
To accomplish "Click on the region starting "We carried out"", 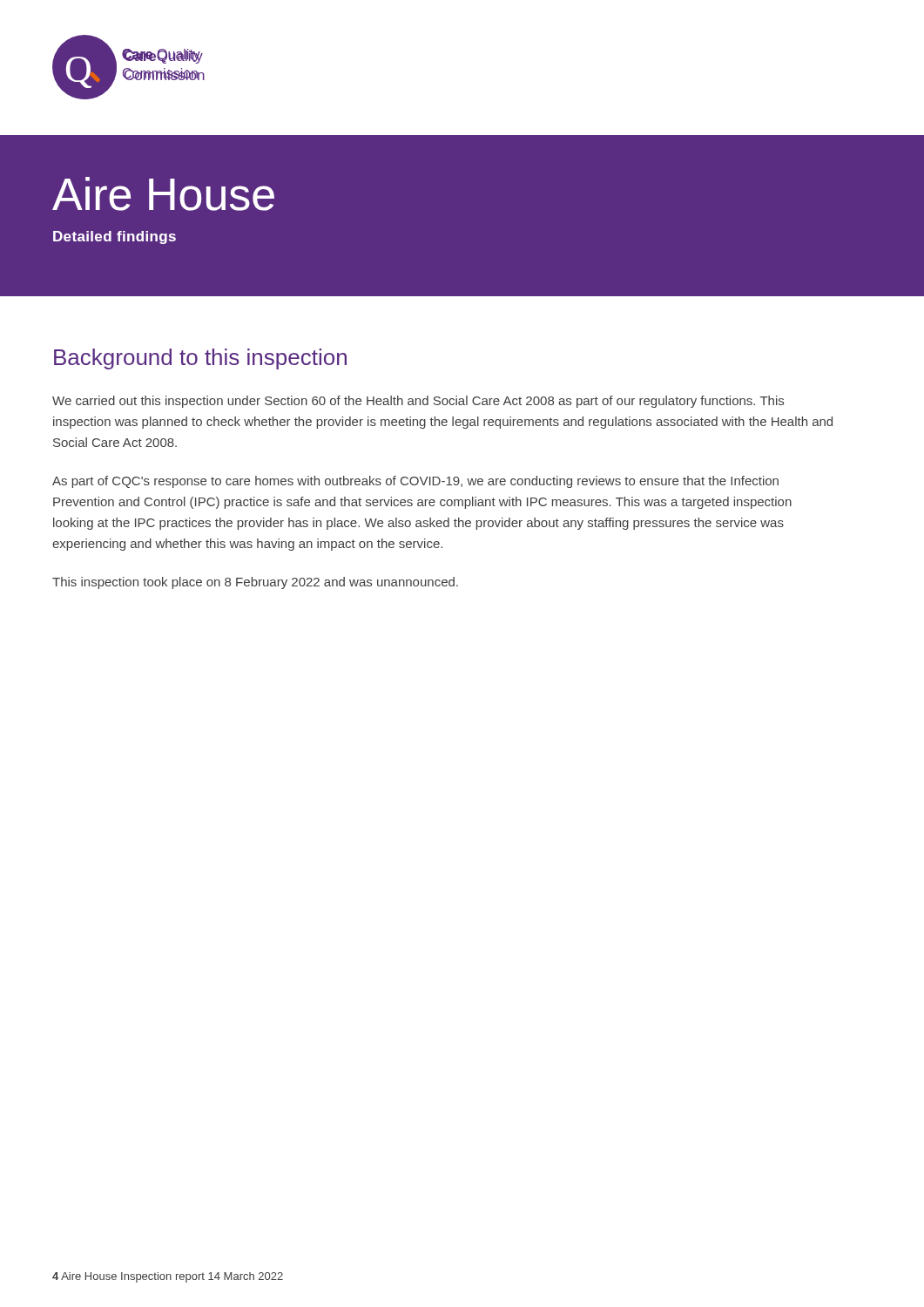I will tap(444, 422).
